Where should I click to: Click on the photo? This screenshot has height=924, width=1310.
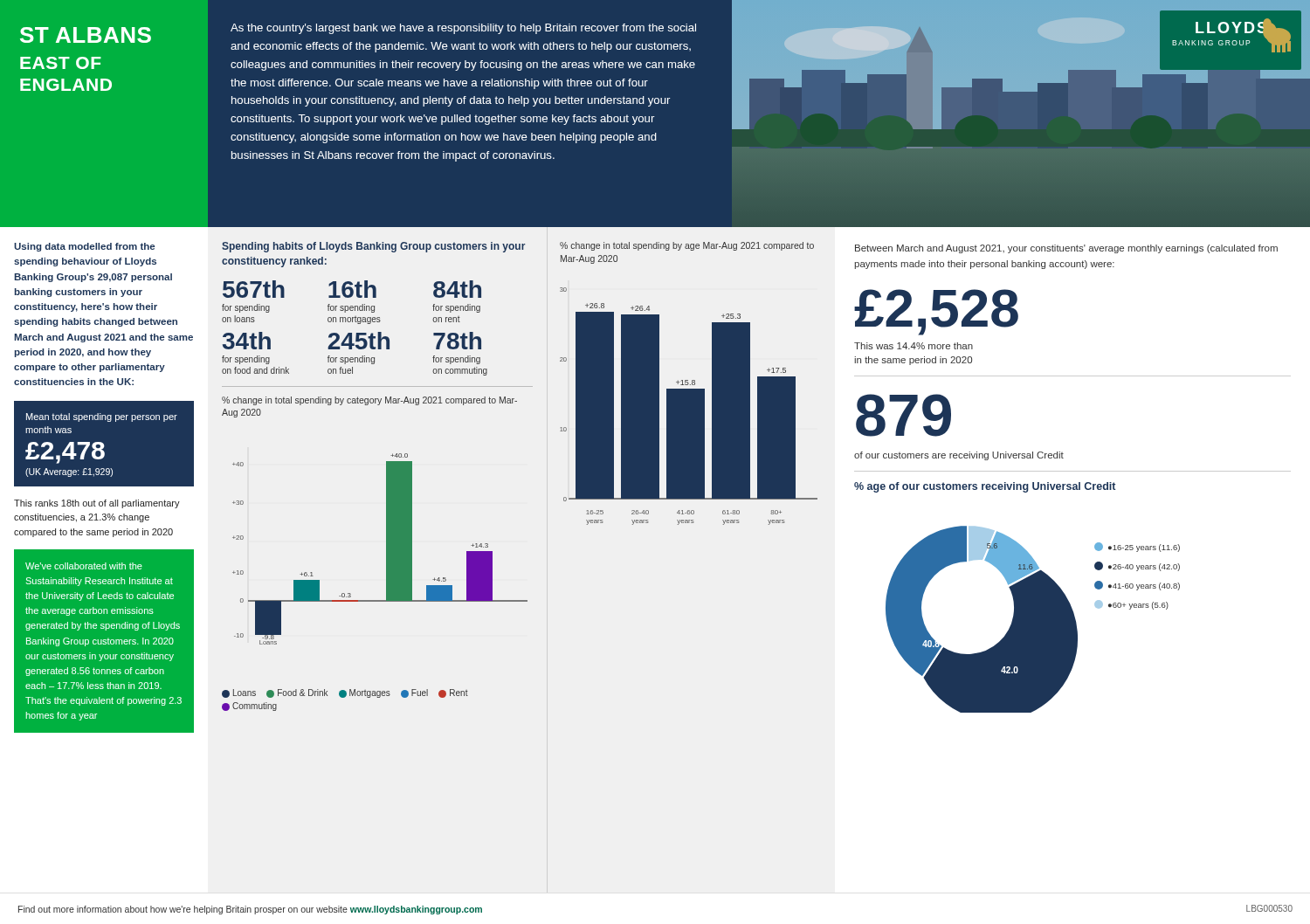(x=1021, y=114)
